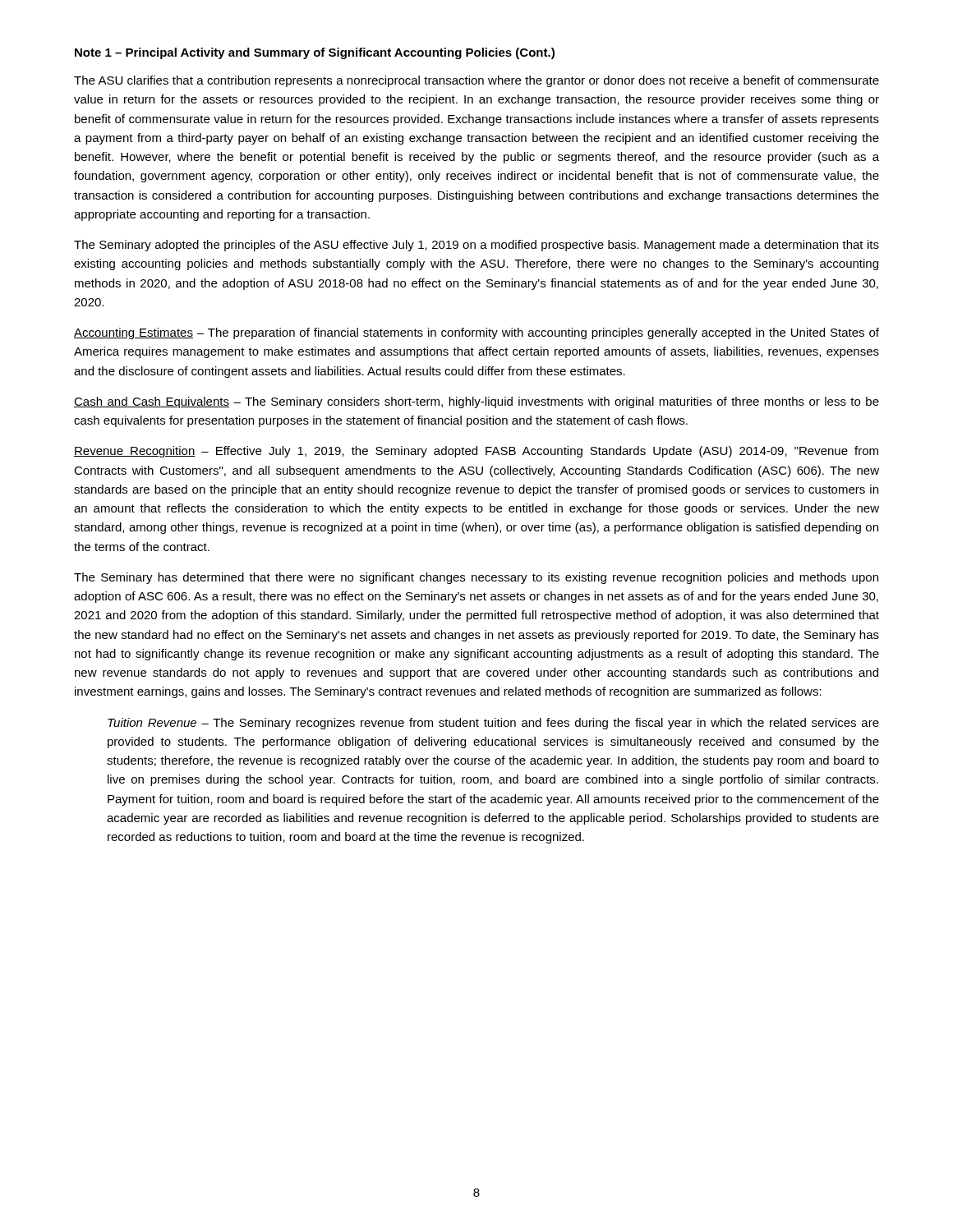Image resolution: width=953 pixels, height=1232 pixels.
Task: Navigate to the text block starting "Accounting Estimates –"
Action: point(476,351)
